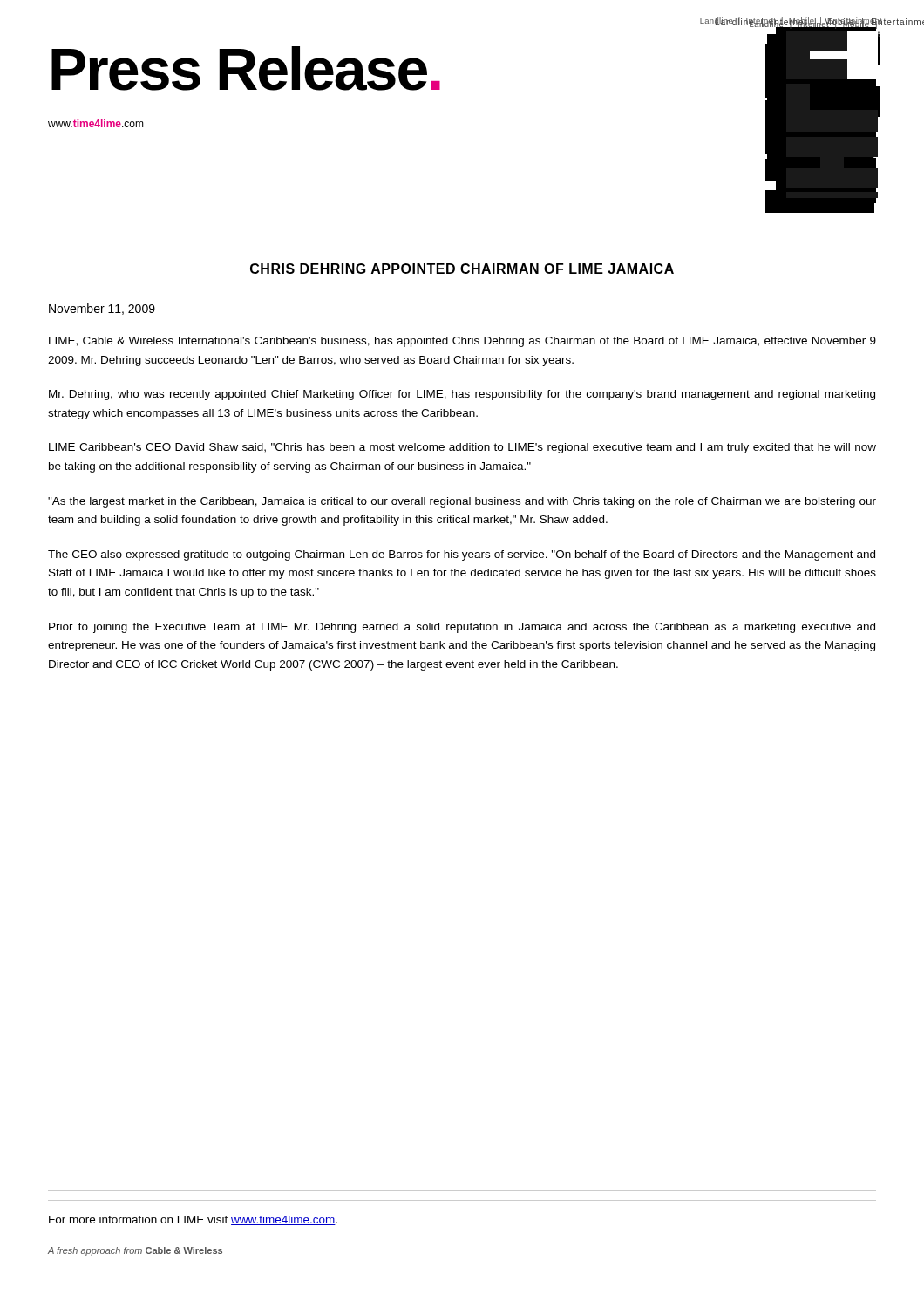Click on the passage starting "LIME, Cable & Wireless International's"
This screenshot has width=924, height=1308.
click(462, 350)
